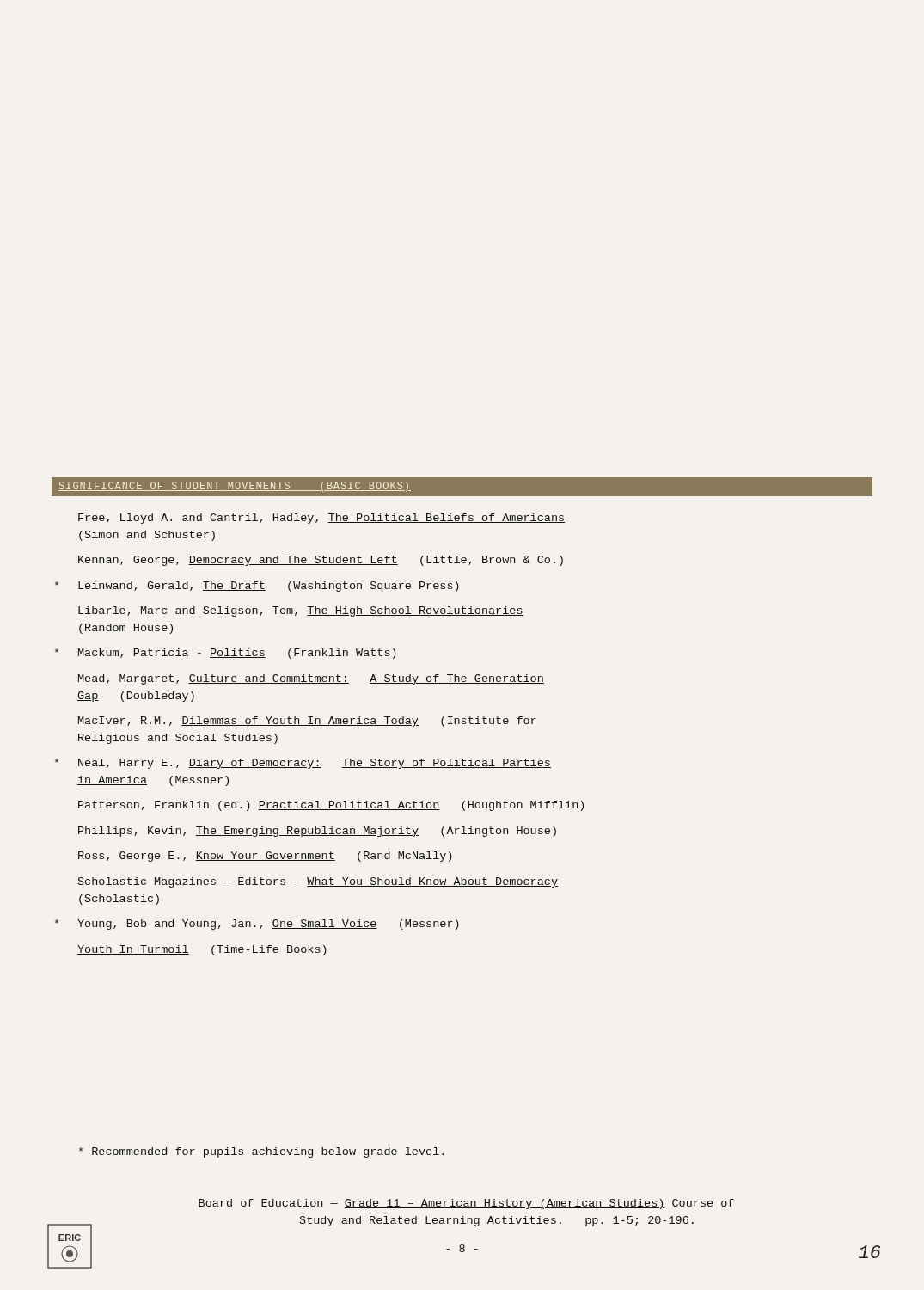Locate the text block starting "Kennan, George, Democracy and"

321,560
